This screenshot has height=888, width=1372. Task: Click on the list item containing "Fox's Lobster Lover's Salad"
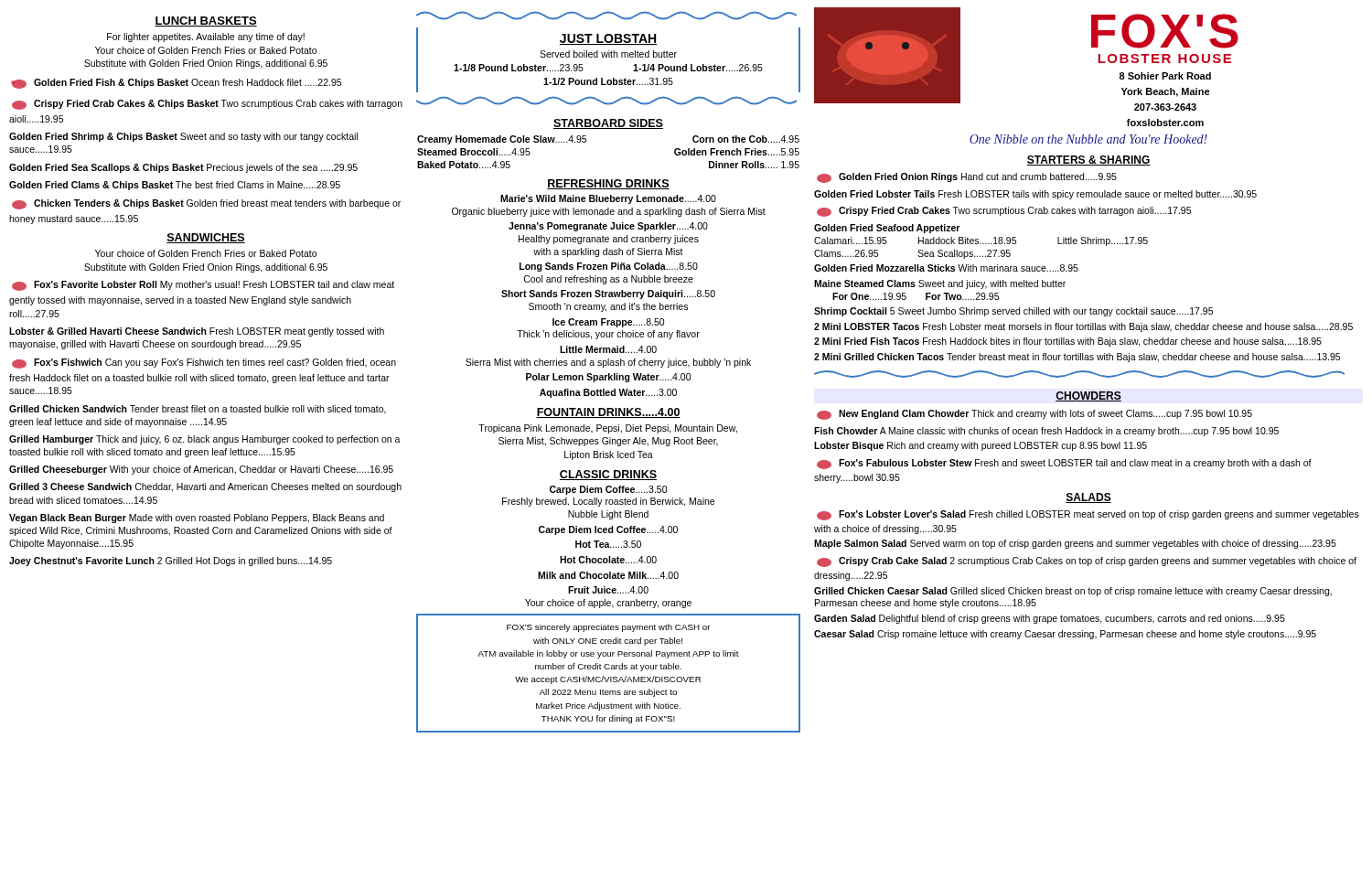(1086, 520)
